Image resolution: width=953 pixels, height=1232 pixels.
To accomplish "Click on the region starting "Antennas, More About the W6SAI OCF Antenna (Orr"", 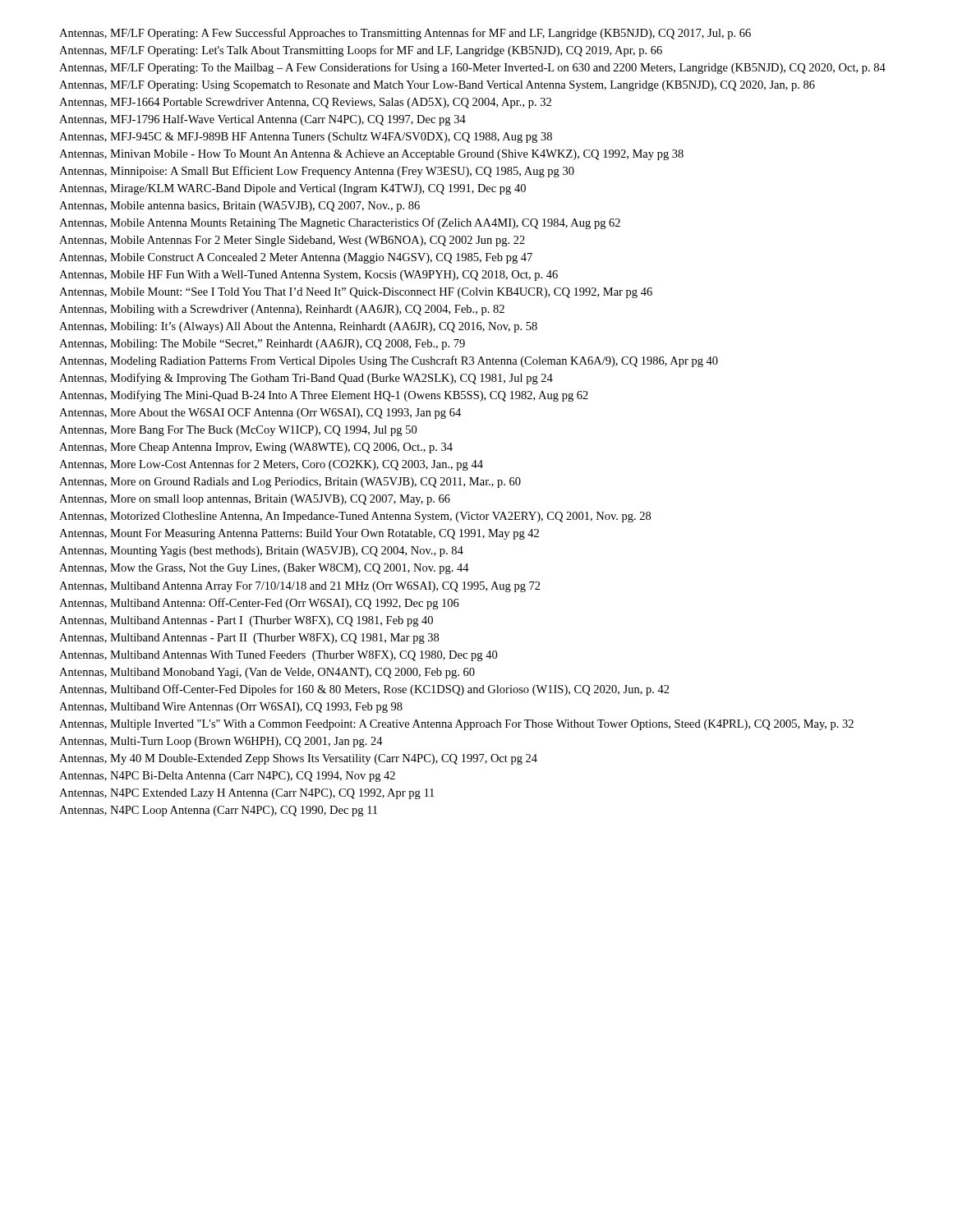I will (260, 413).
